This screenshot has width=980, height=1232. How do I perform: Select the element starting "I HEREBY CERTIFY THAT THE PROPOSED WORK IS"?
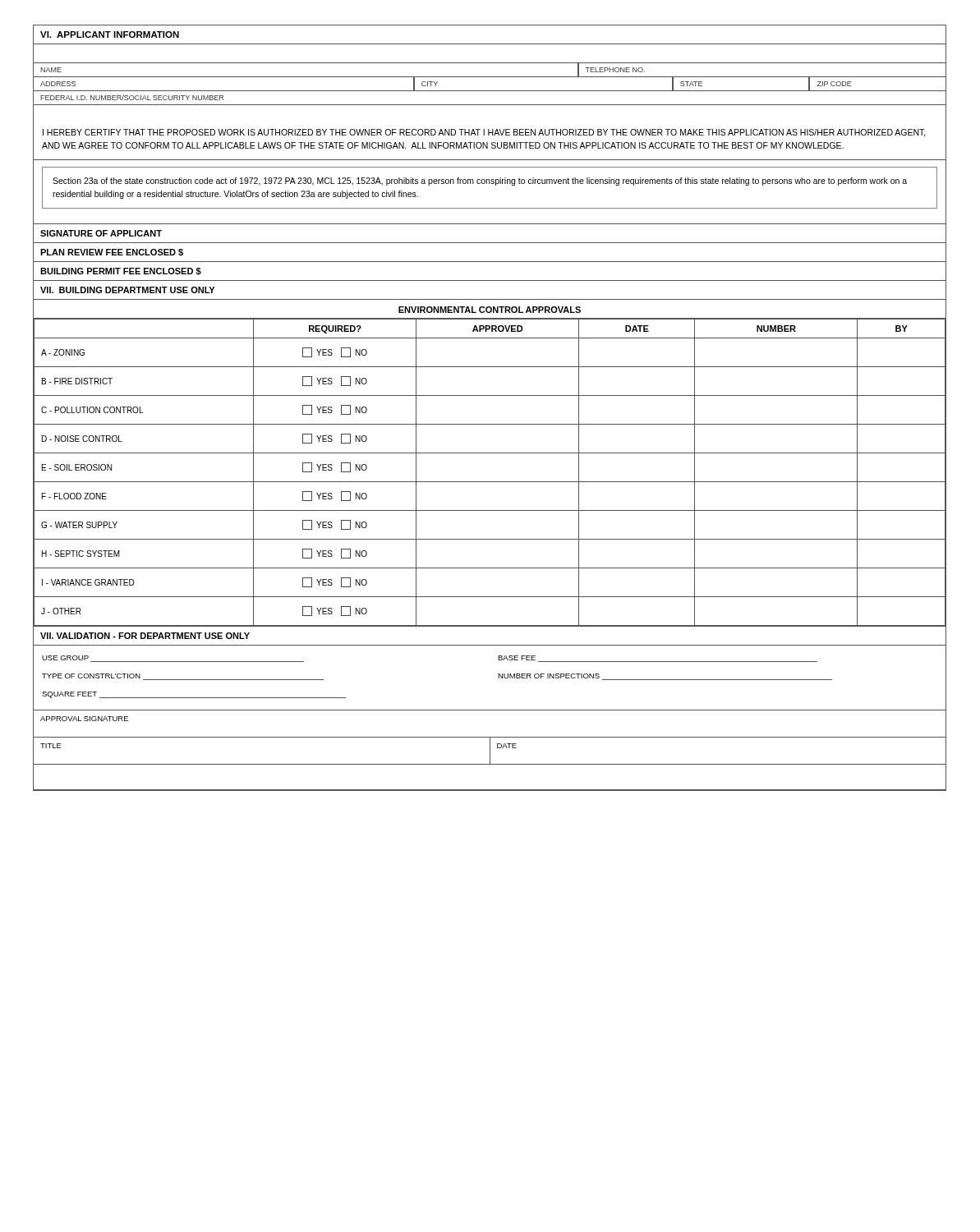[484, 139]
